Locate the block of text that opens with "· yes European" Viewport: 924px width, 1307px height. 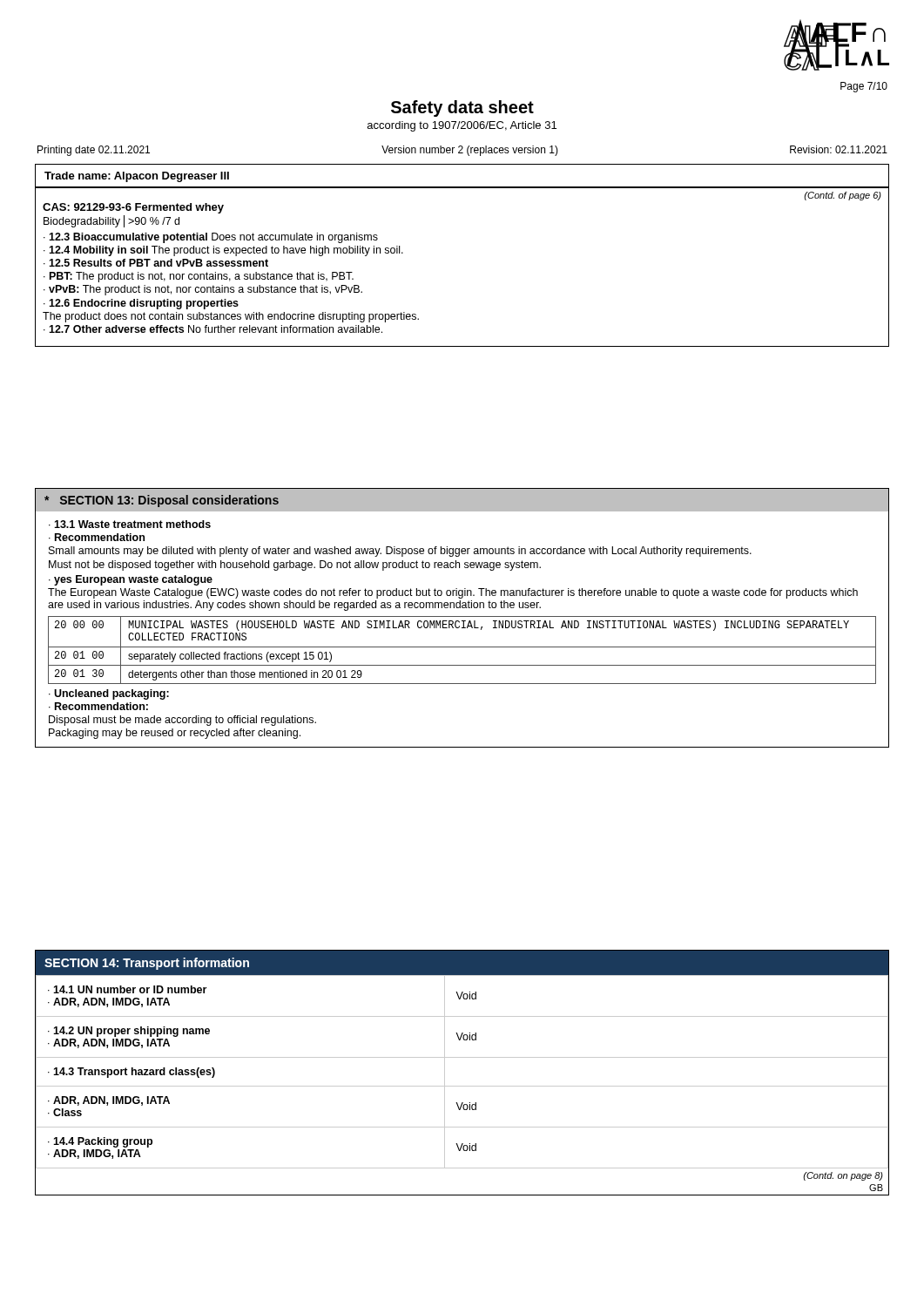pyautogui.click(x=130, y=579)
